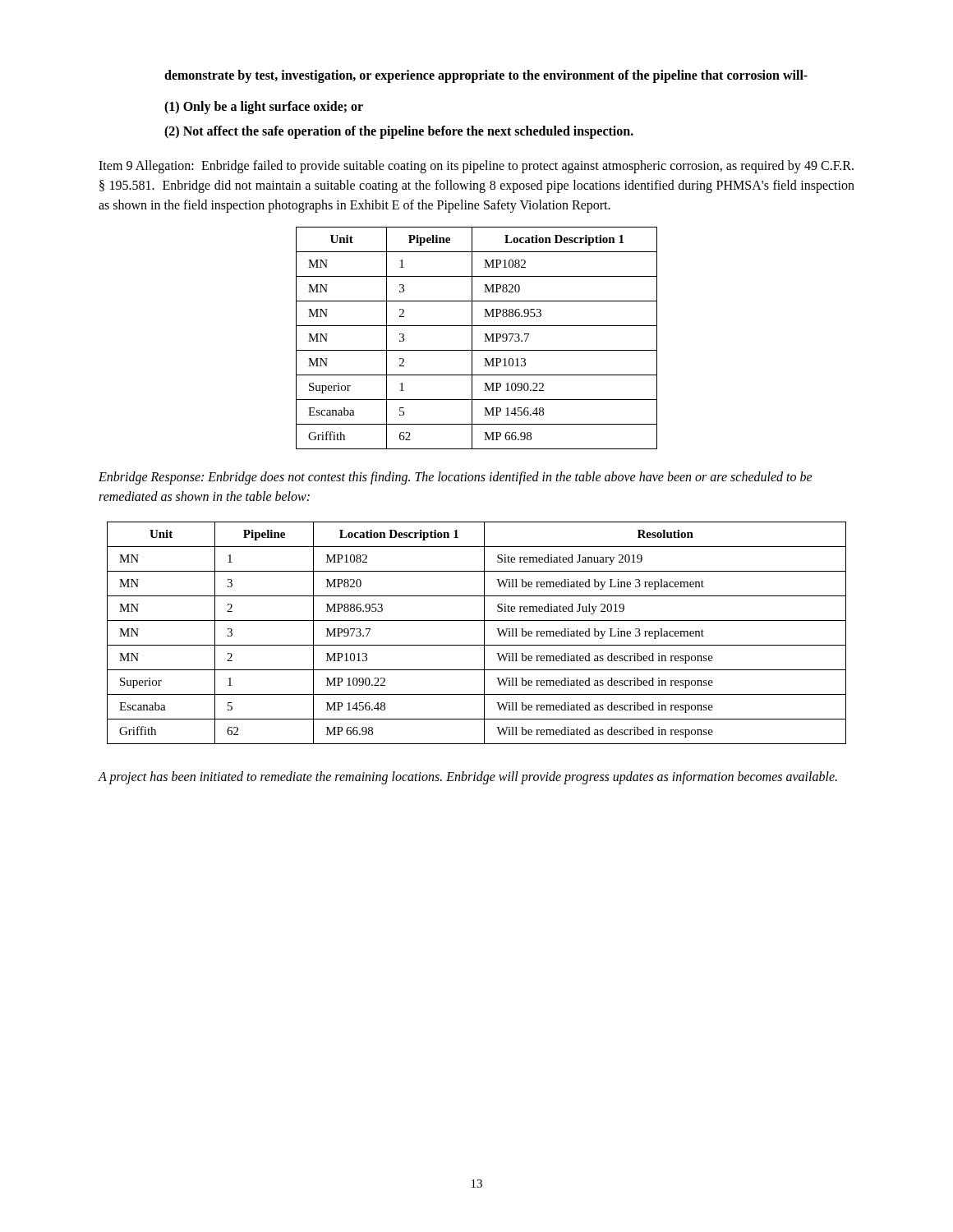The height and width of the screenshot is (1232, 953).
Task: Where is the passage that starts "demonstrate by test, investigation, or experience"?
Action: pyautogui.click(x=486, y=75)
